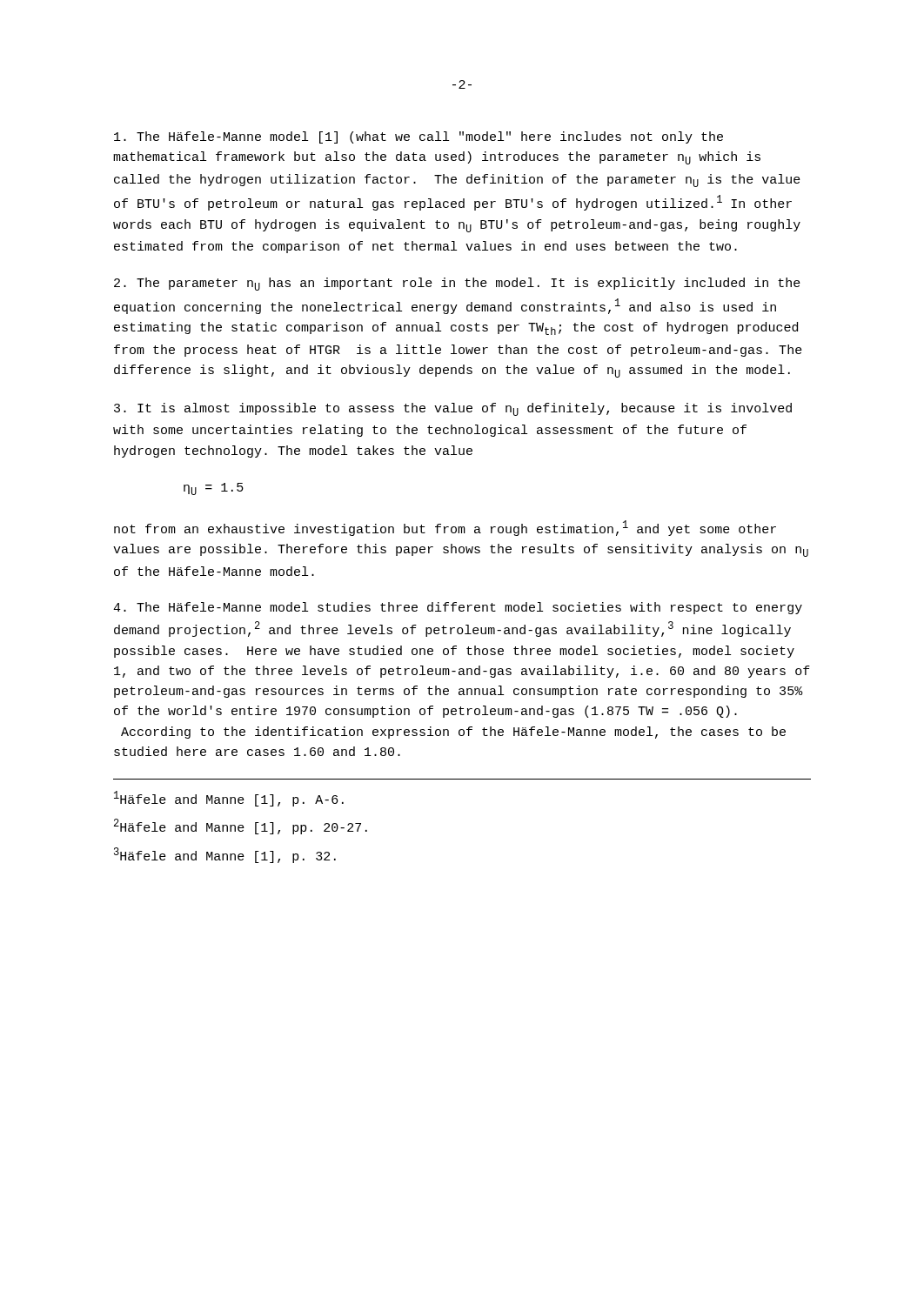924x1305 pixels.
Task: Click on the region starting "3Häfele and Manne"
Action: coord(226,855)
